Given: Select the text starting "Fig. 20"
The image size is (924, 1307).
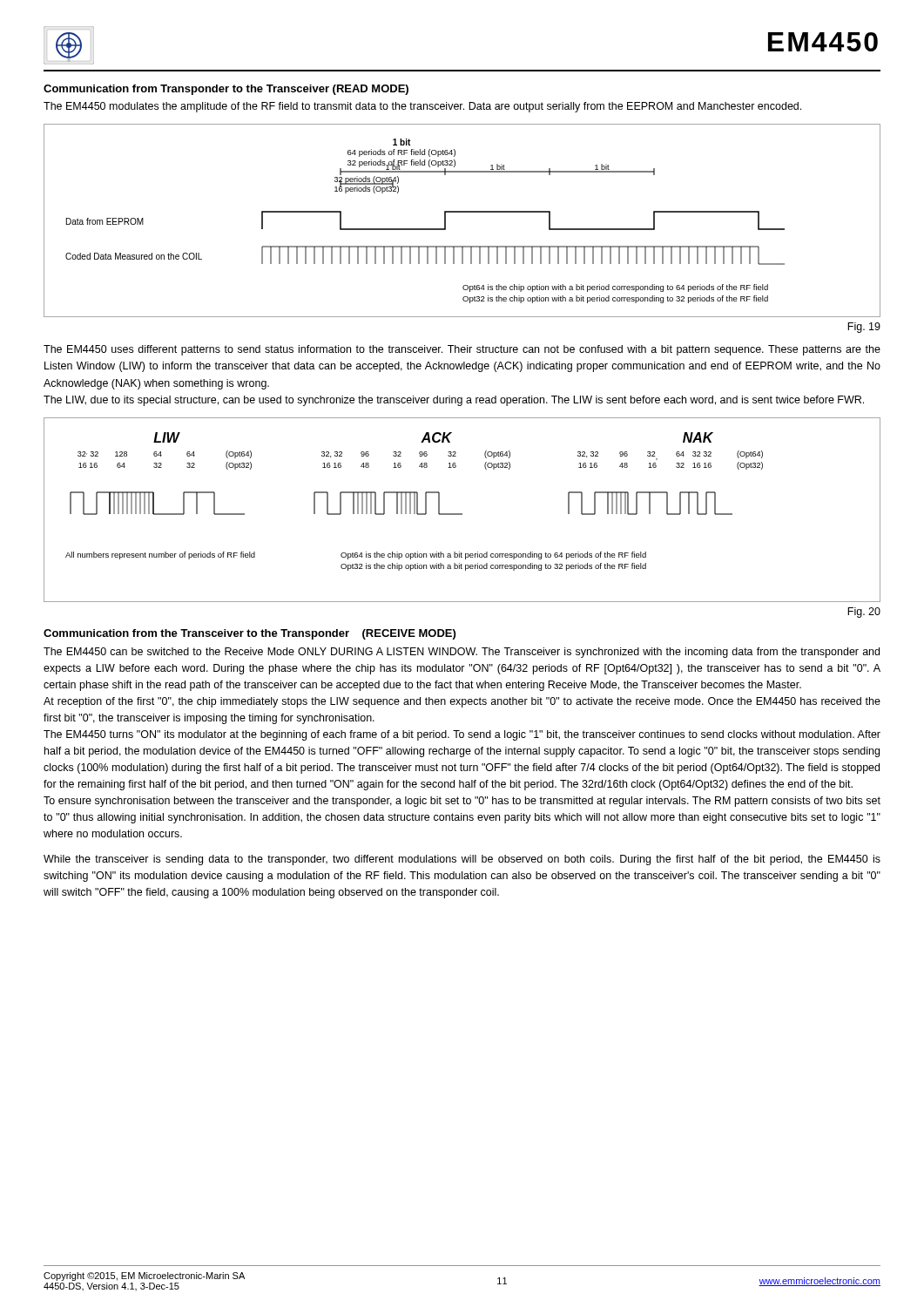Looking at the screenshot, I should click(864, 612).
